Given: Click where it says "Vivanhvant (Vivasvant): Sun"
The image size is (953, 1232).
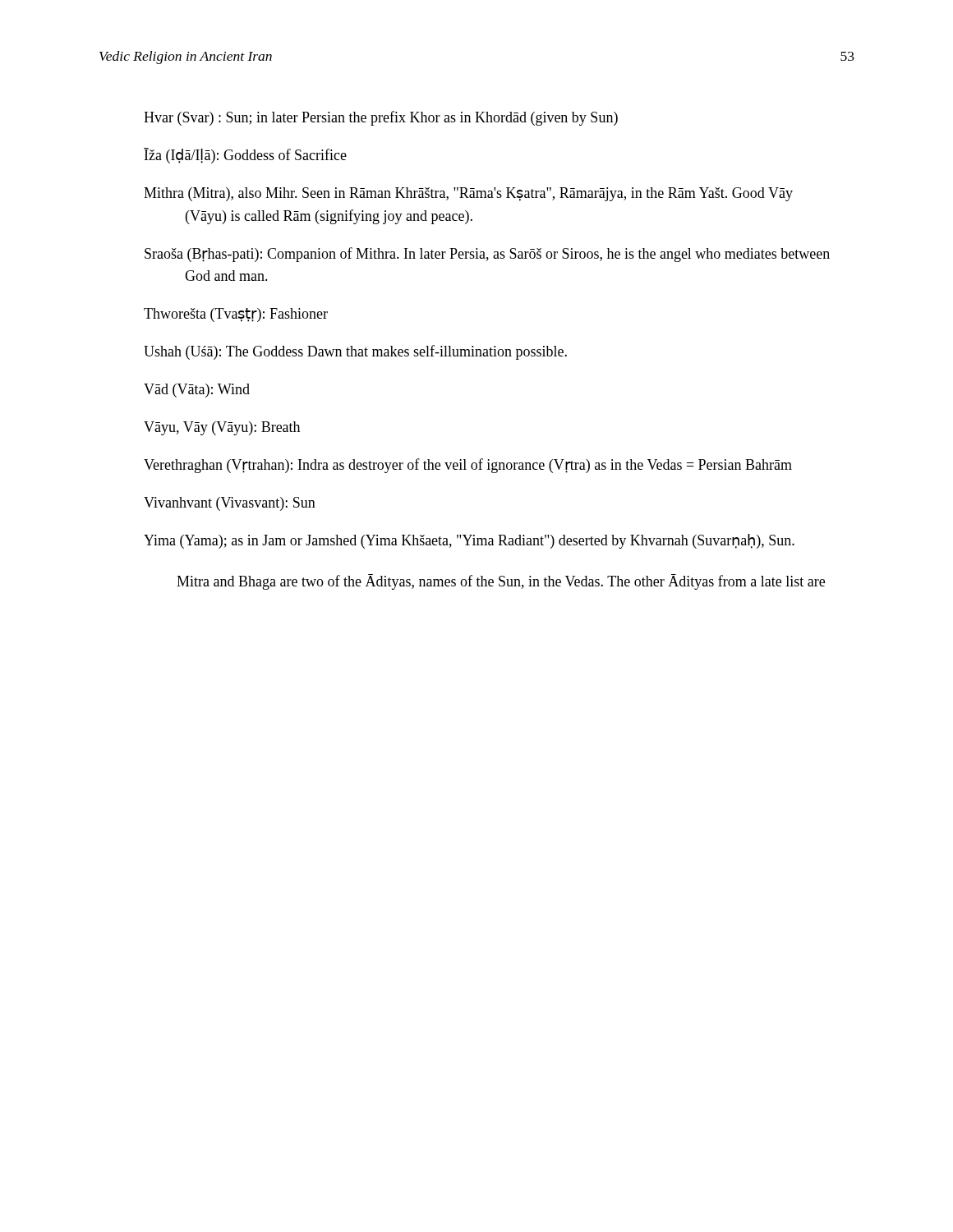Looking at the screenshot, I should point(230,502).
